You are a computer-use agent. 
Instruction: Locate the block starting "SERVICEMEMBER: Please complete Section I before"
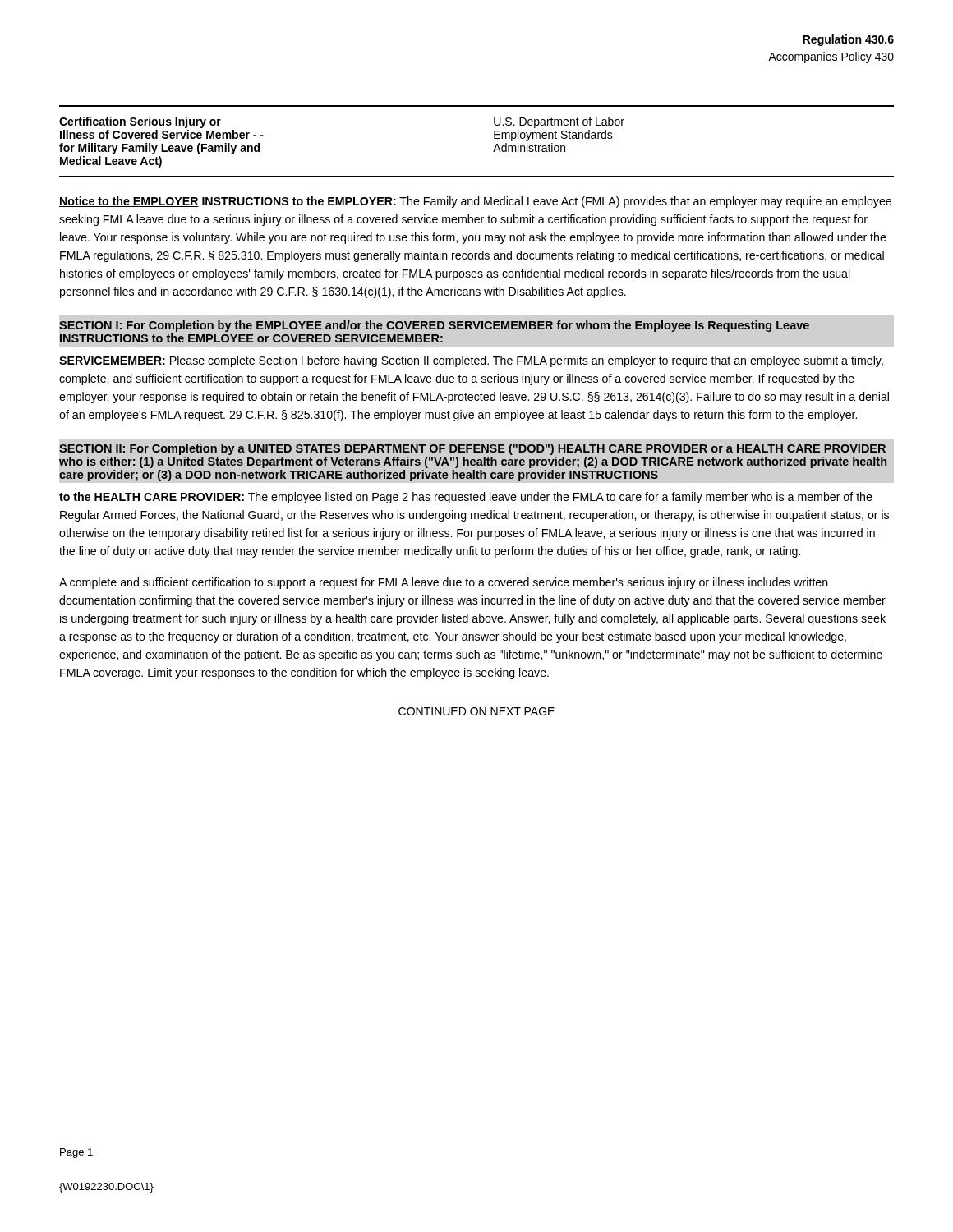point(474,388)
